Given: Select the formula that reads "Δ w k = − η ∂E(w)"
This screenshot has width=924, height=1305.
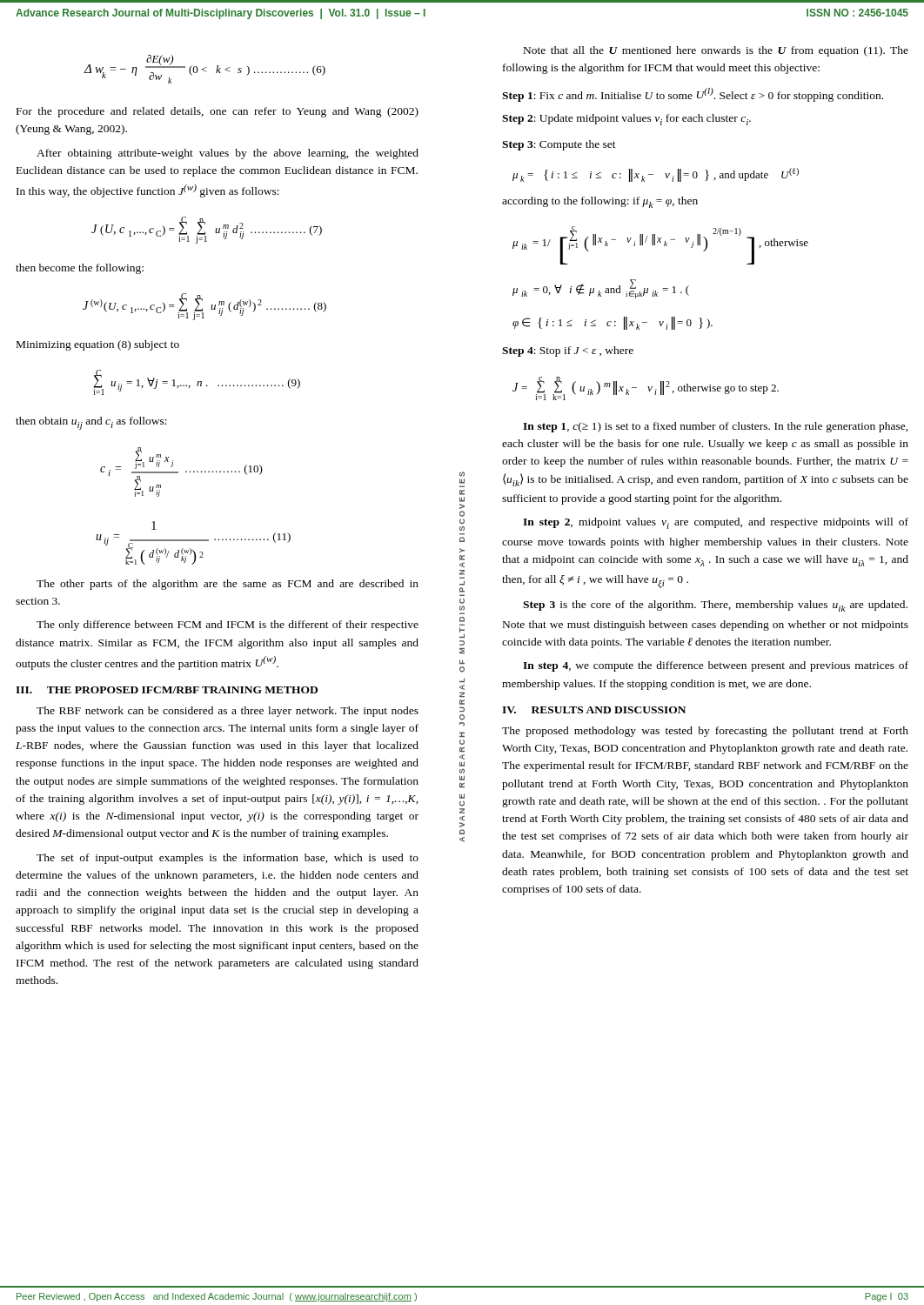Looking at the screenshot, I should 217,68.
